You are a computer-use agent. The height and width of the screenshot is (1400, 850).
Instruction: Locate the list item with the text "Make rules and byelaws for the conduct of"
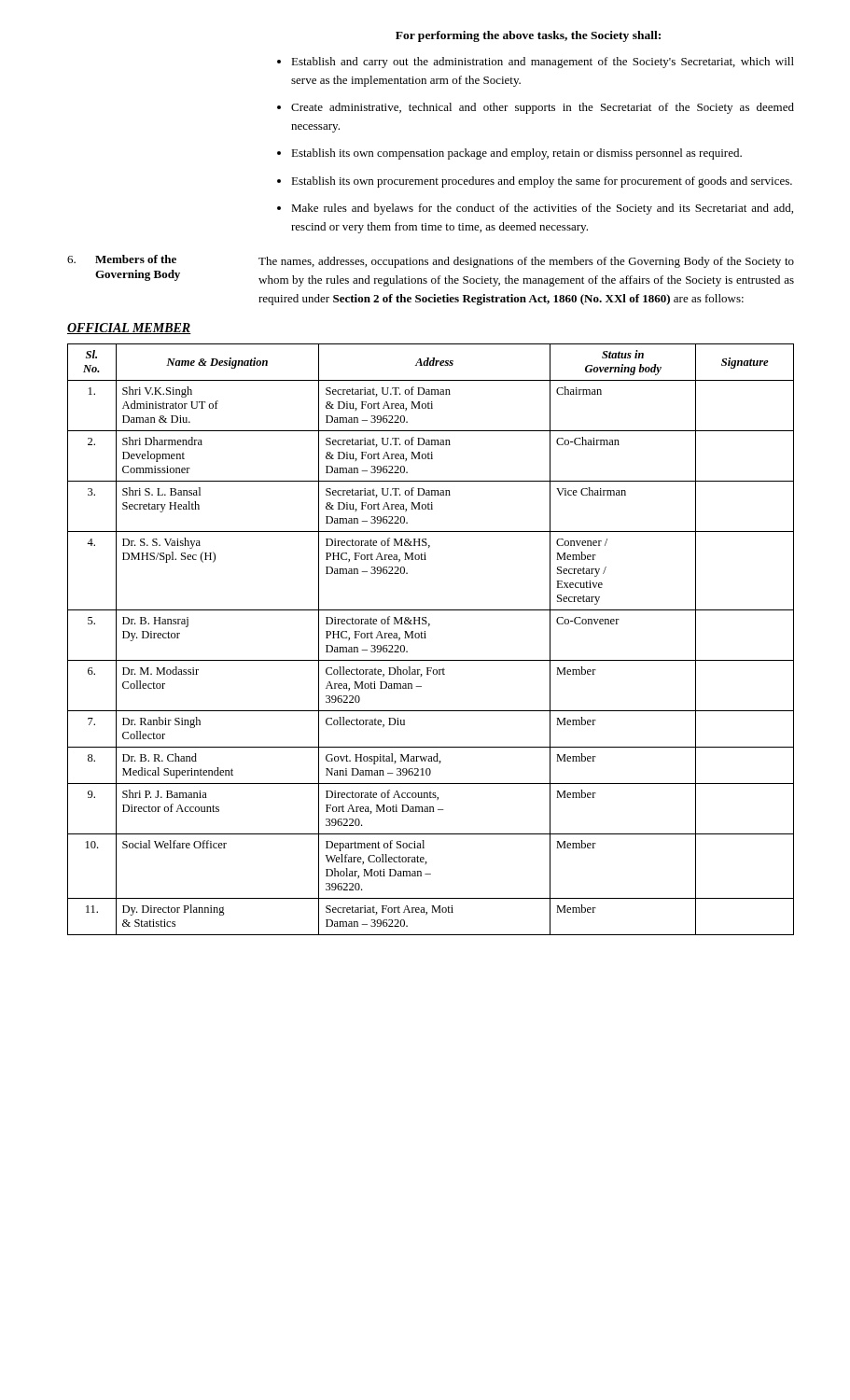coord(543,217)
